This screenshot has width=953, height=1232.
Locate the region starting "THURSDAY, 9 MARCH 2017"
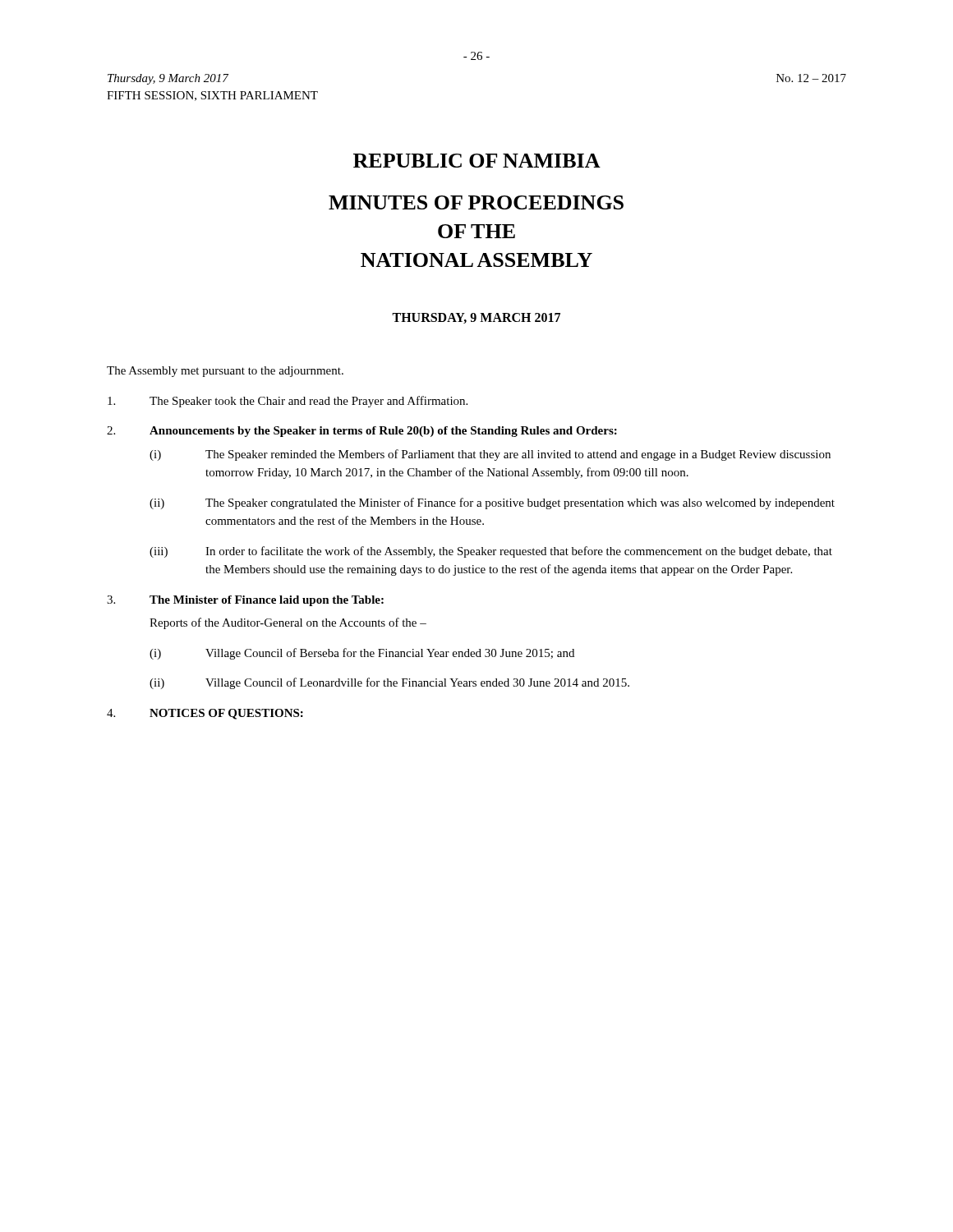click(476, 318)
